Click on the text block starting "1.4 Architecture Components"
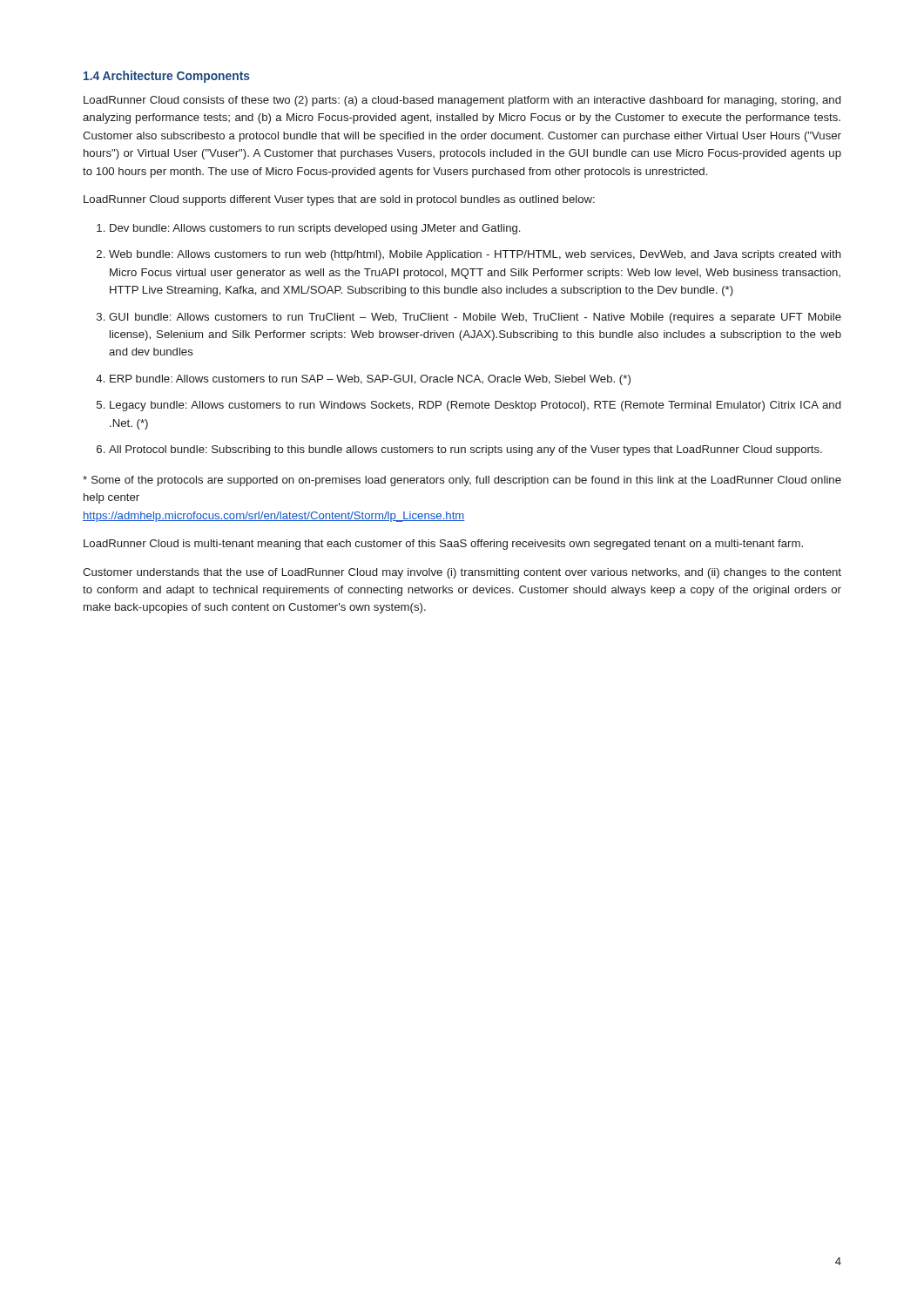Image resolution: width=924 pixels, height=1307 pixels. [x=166, y=76]
